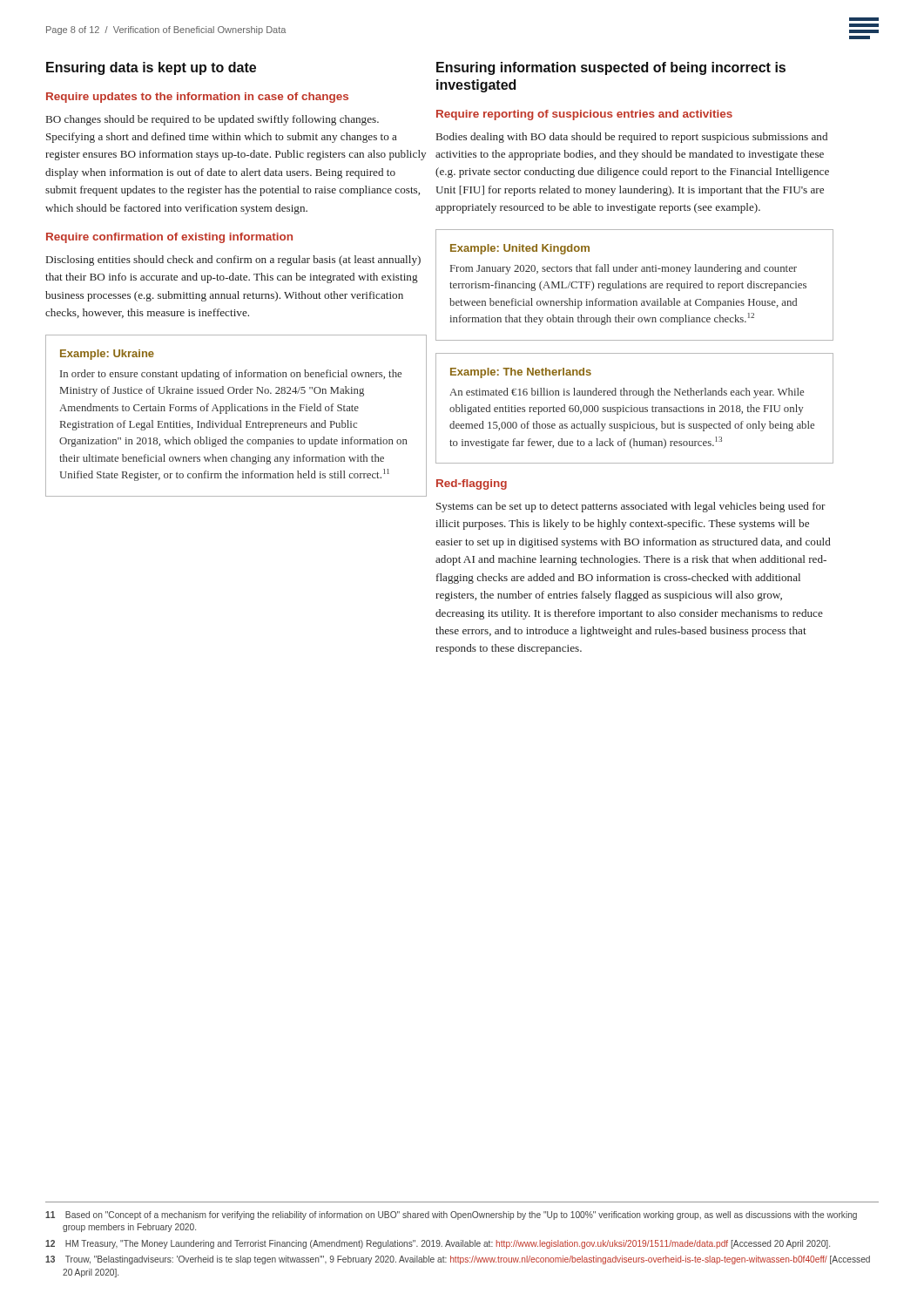Find the region starting "13 Trouw, "Belastingadviseurs:"
The height and width of the screenshot is (1307, 924).
pos(462,1267)
